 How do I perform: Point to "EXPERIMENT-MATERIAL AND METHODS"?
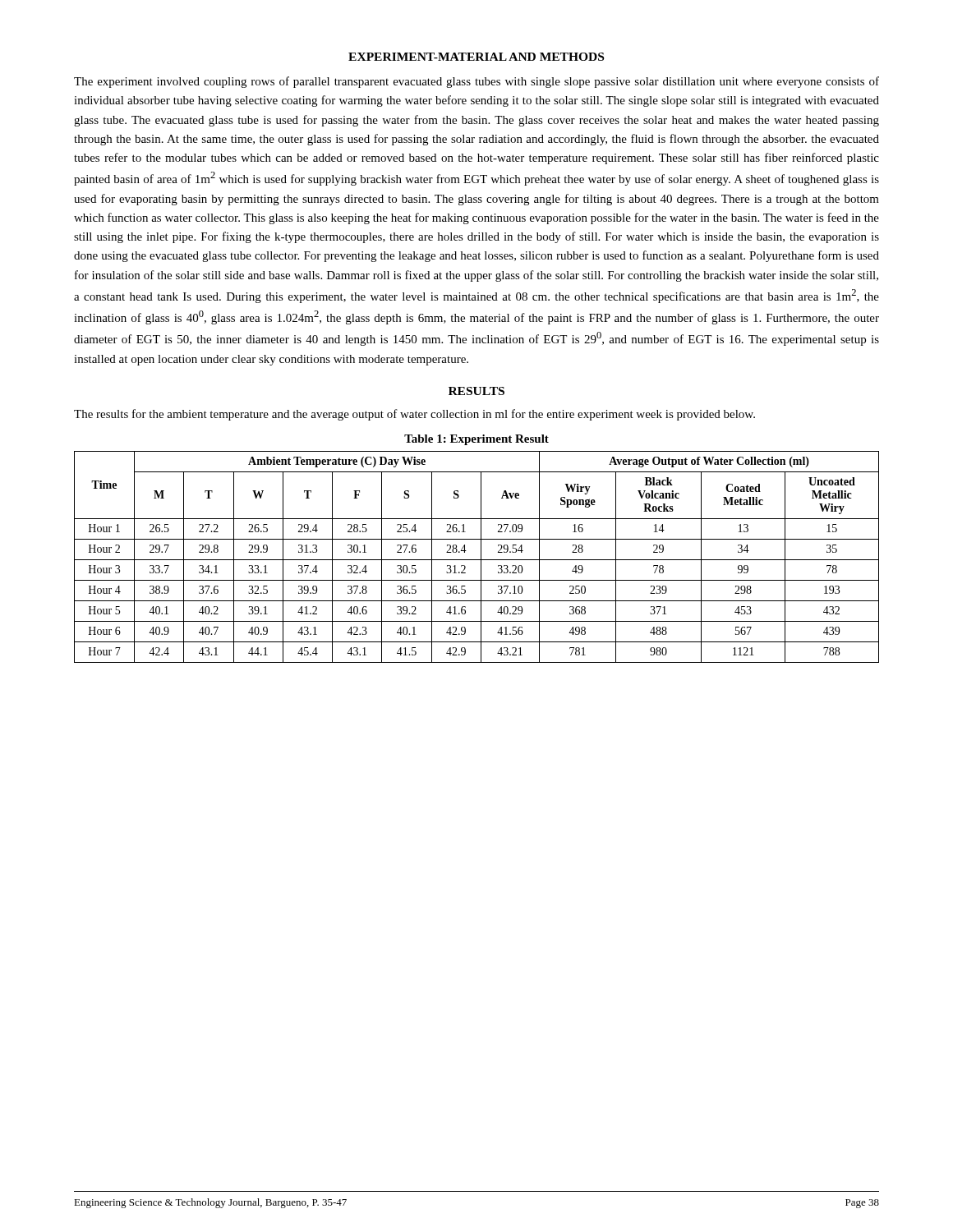click(476, 56)
